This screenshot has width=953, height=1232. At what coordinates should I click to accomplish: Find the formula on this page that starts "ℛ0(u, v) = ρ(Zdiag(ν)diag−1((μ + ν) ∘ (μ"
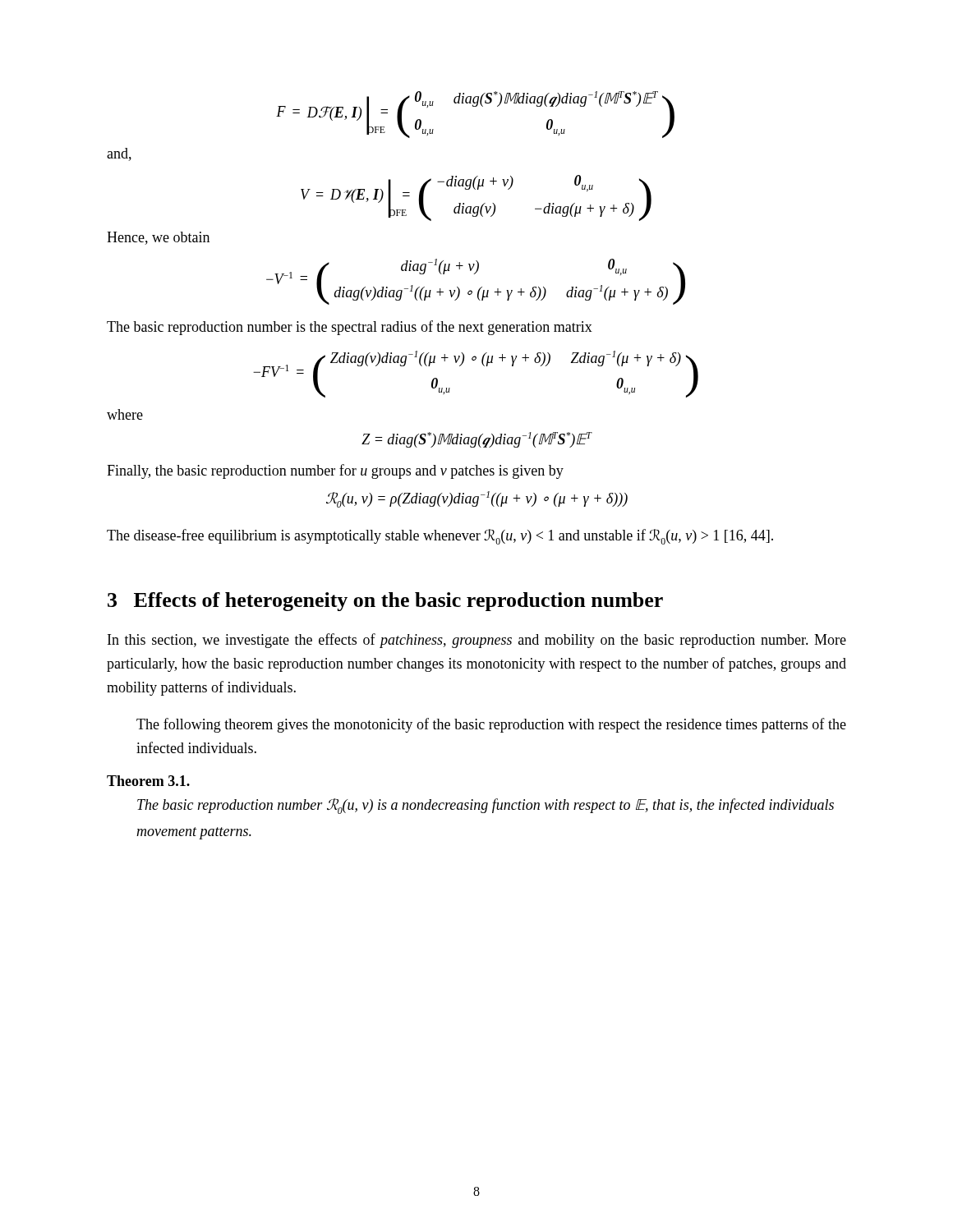pyautogui.click(x=476, y=499)
